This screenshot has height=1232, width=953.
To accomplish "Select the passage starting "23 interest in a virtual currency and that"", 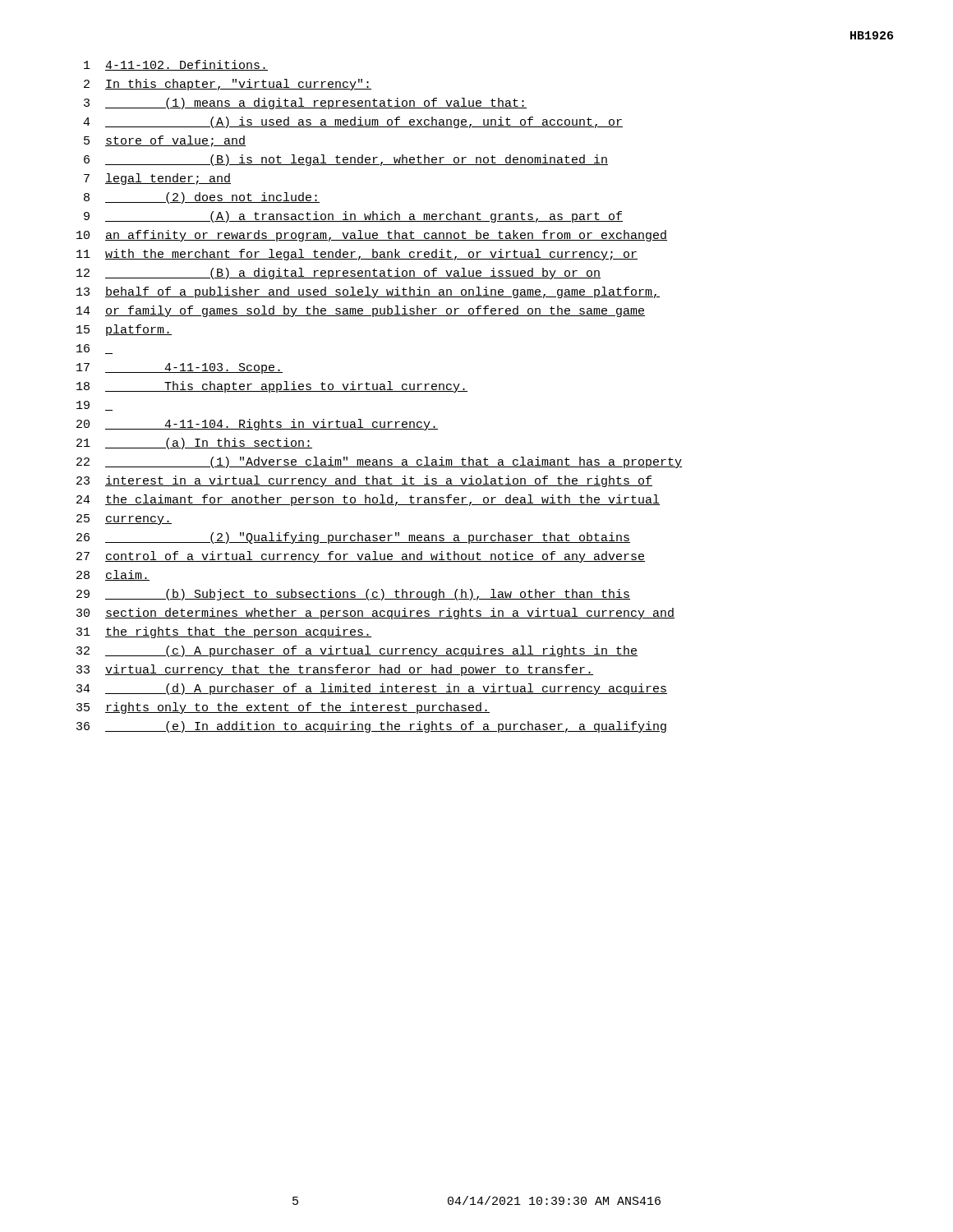I will pyautogui.click(x=476, y=482).
